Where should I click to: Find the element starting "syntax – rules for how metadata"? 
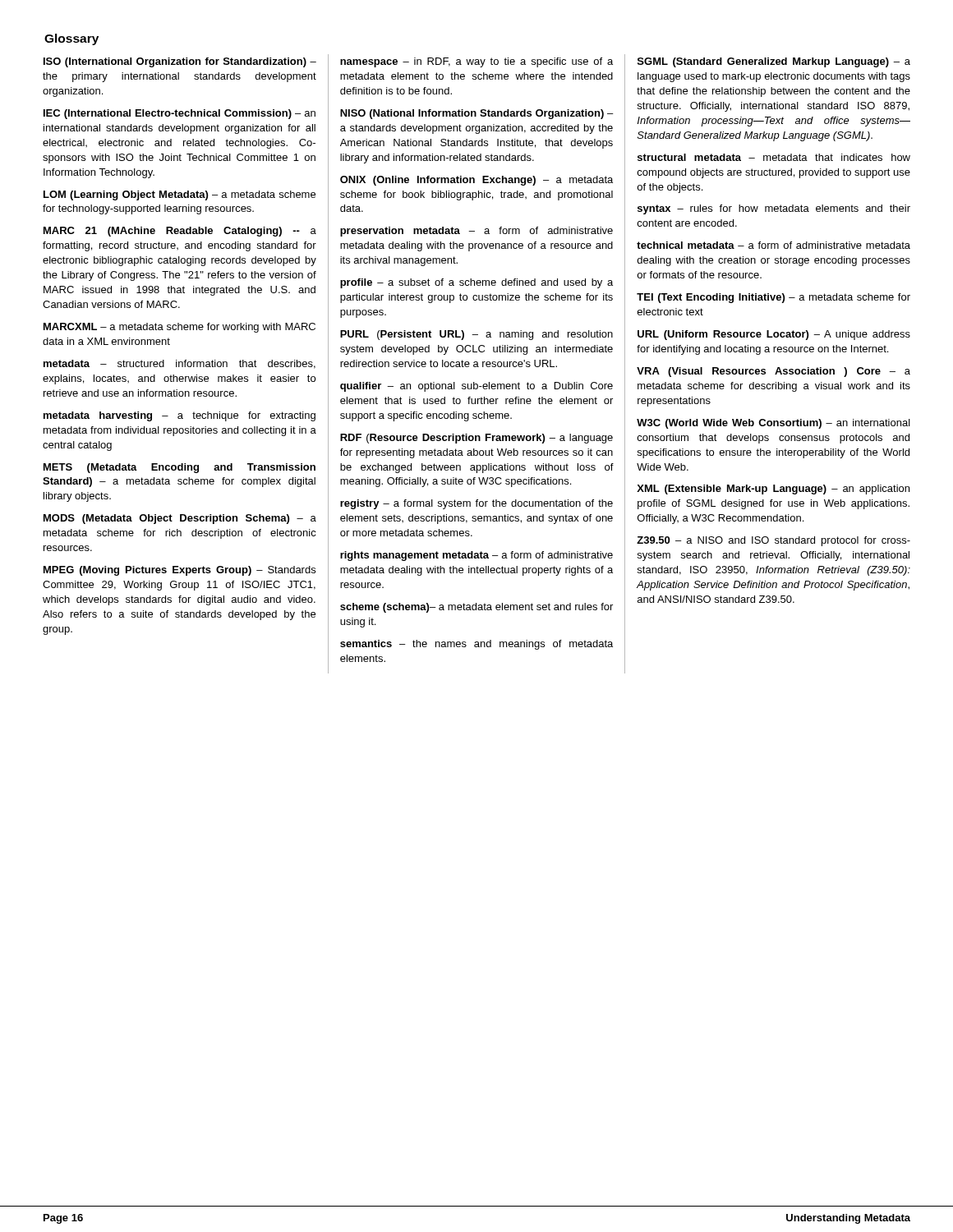click(774, 216)
